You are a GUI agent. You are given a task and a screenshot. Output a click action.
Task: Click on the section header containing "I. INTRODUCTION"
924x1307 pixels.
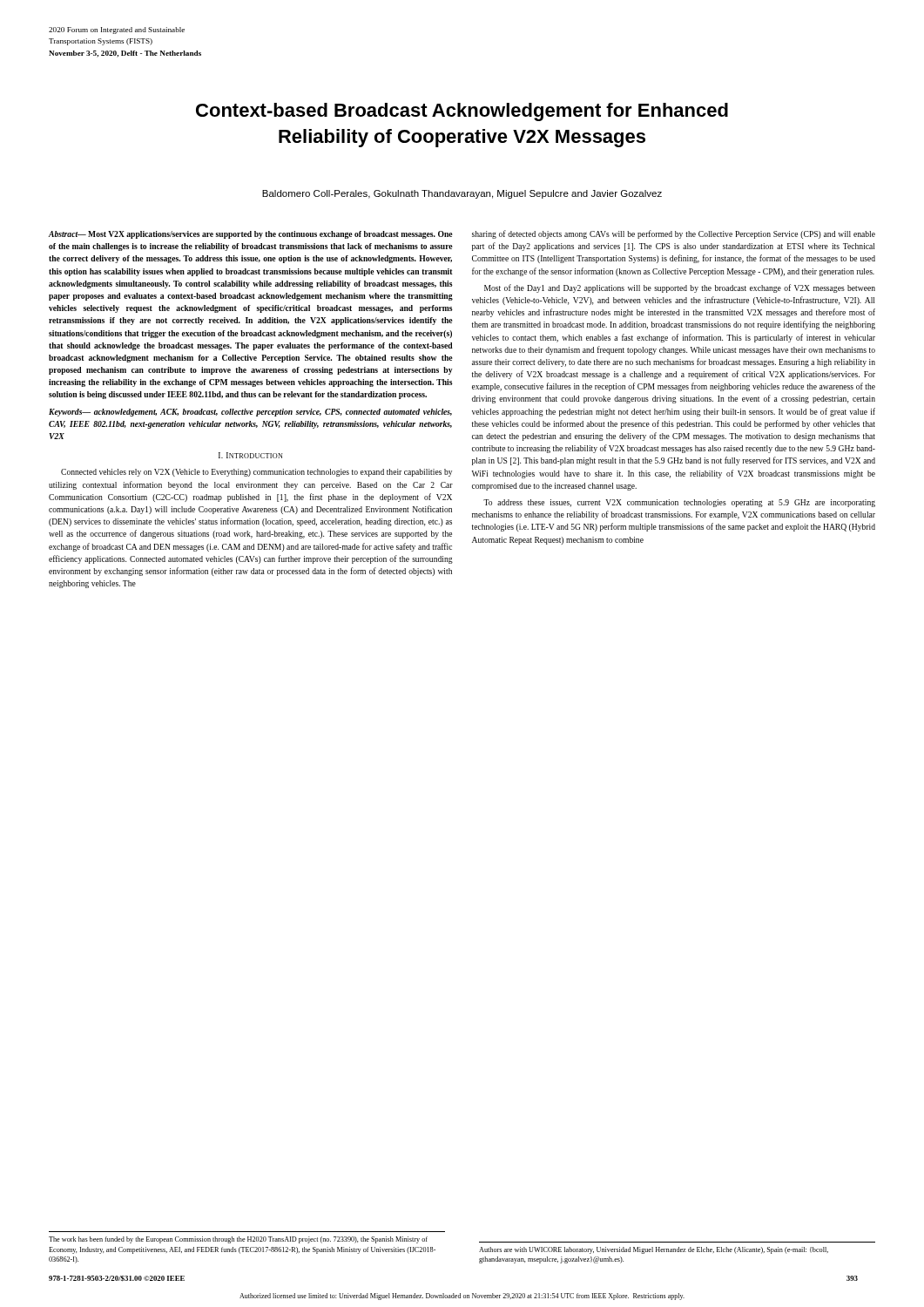[x=251, y=455]
